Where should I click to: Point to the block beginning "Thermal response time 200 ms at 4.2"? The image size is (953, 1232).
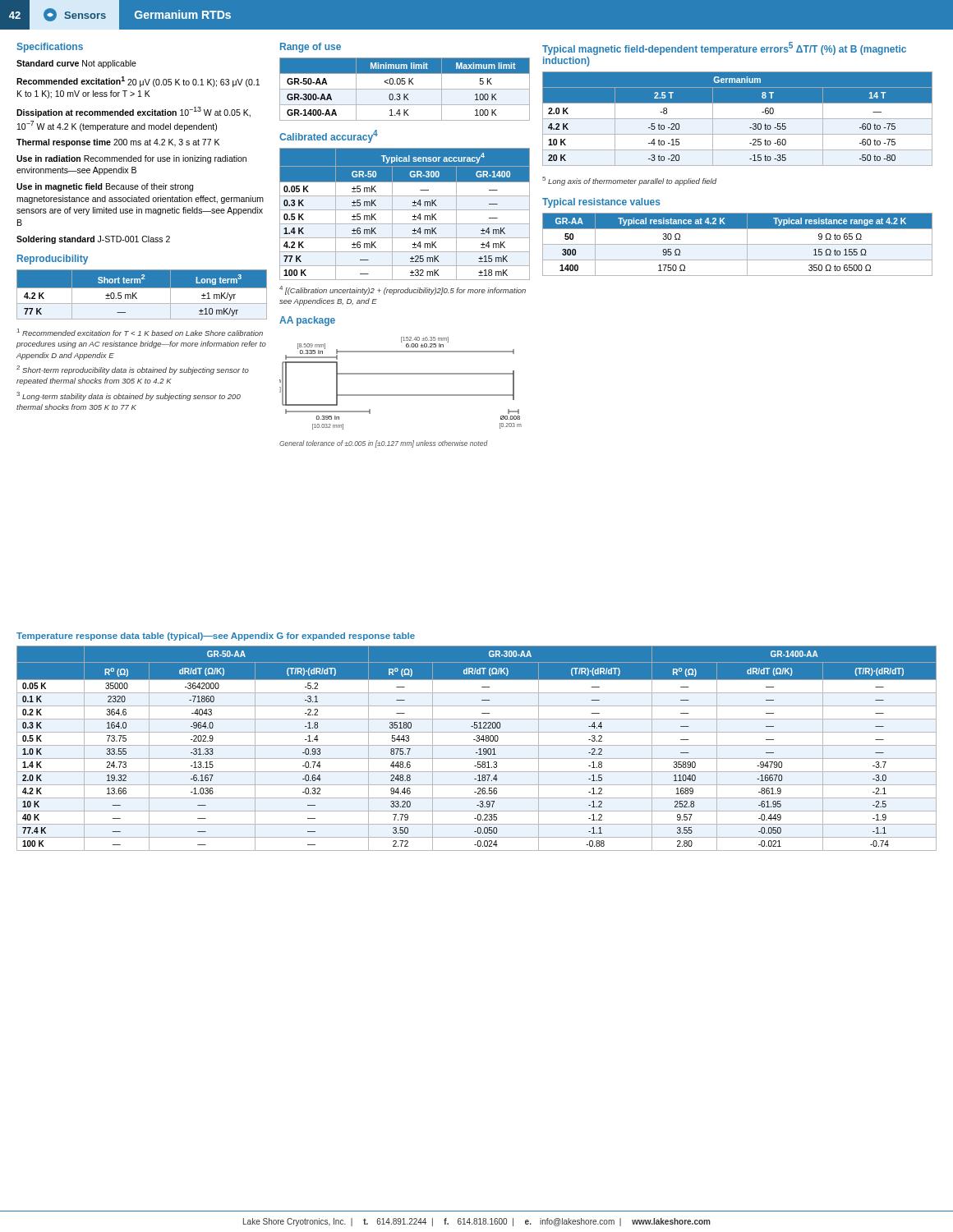[x=118, y=142]
